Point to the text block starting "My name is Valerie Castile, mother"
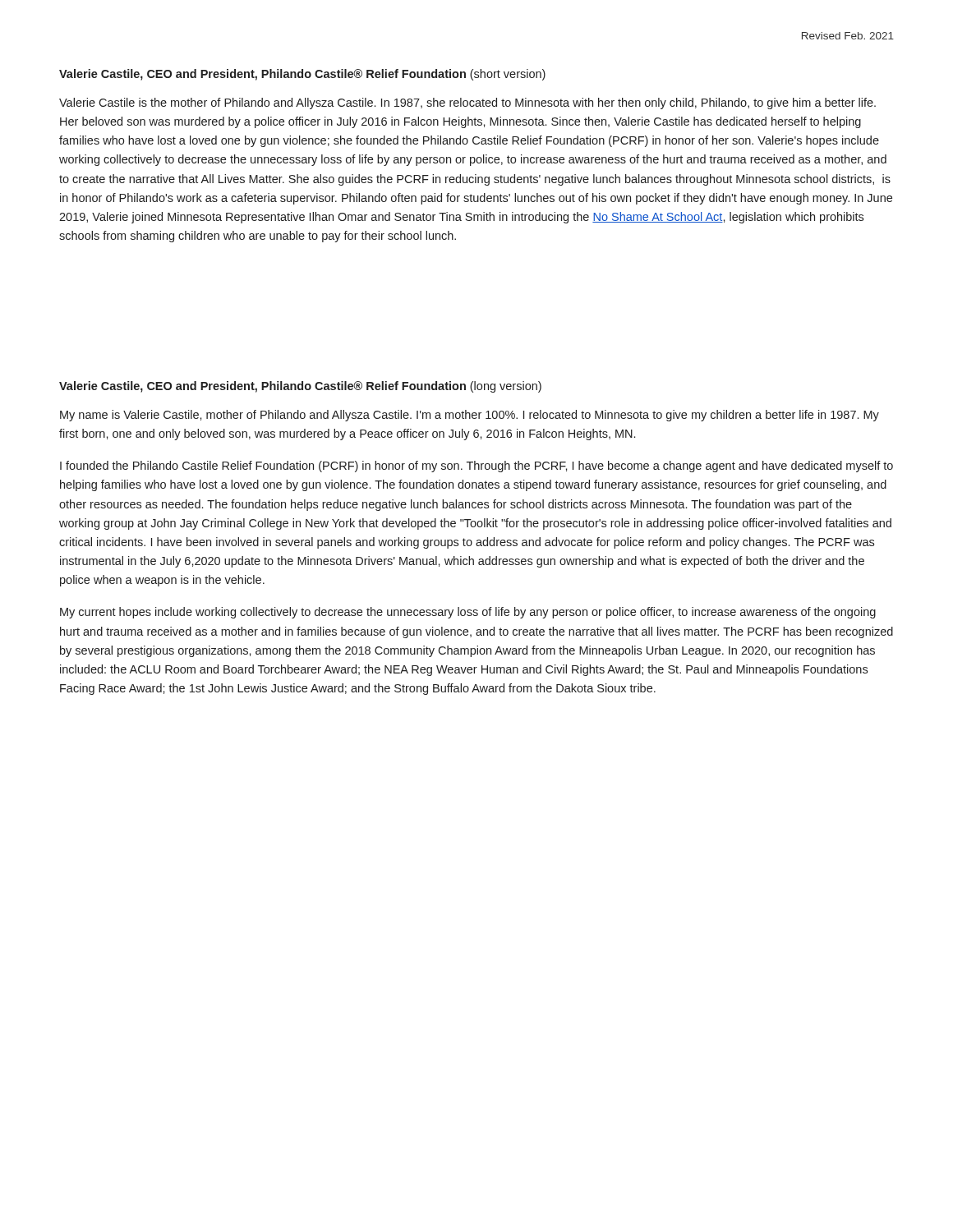This screenshot has width=953, height=1232. point(469,424)
